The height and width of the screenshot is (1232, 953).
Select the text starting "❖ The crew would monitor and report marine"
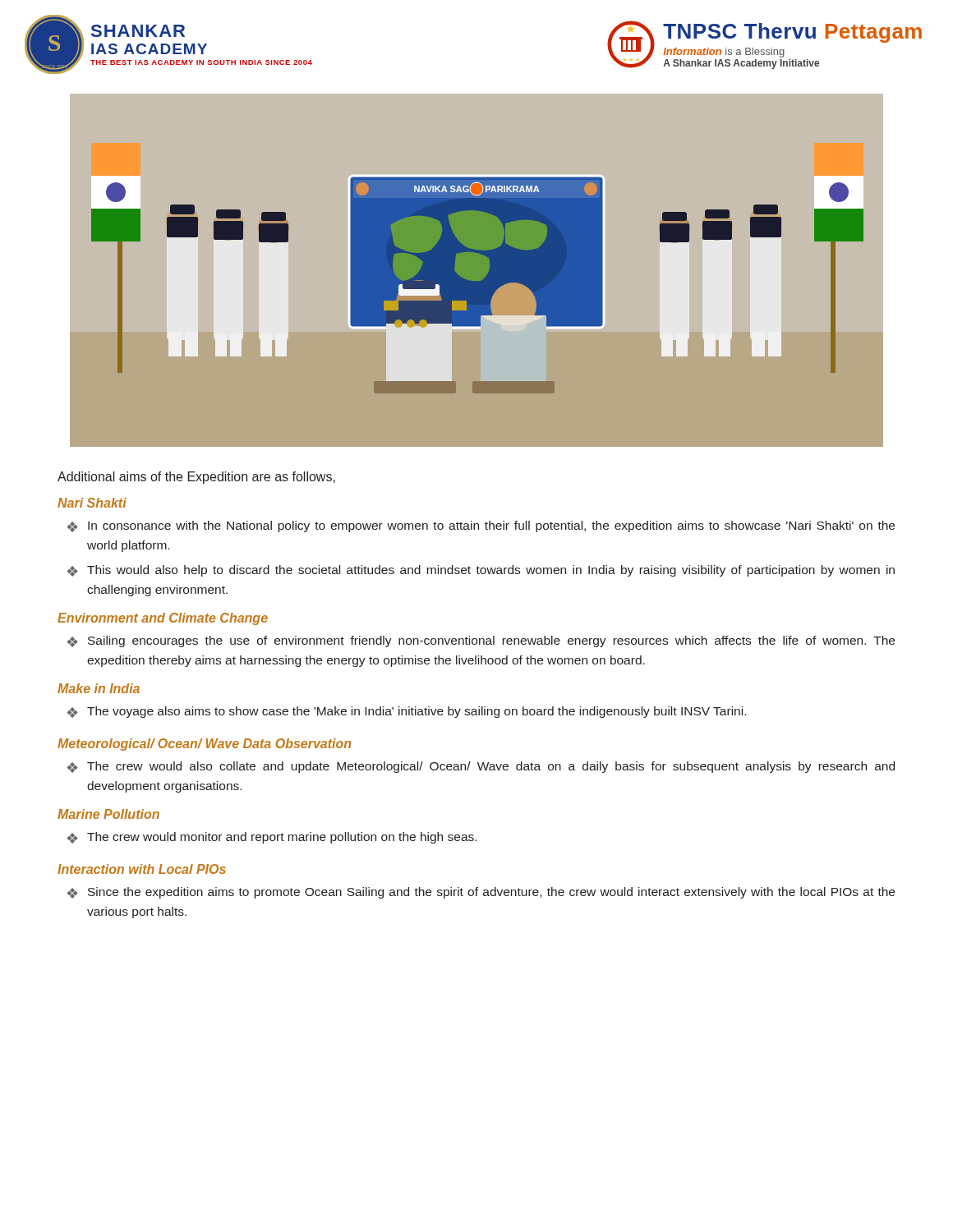(481, 839)
